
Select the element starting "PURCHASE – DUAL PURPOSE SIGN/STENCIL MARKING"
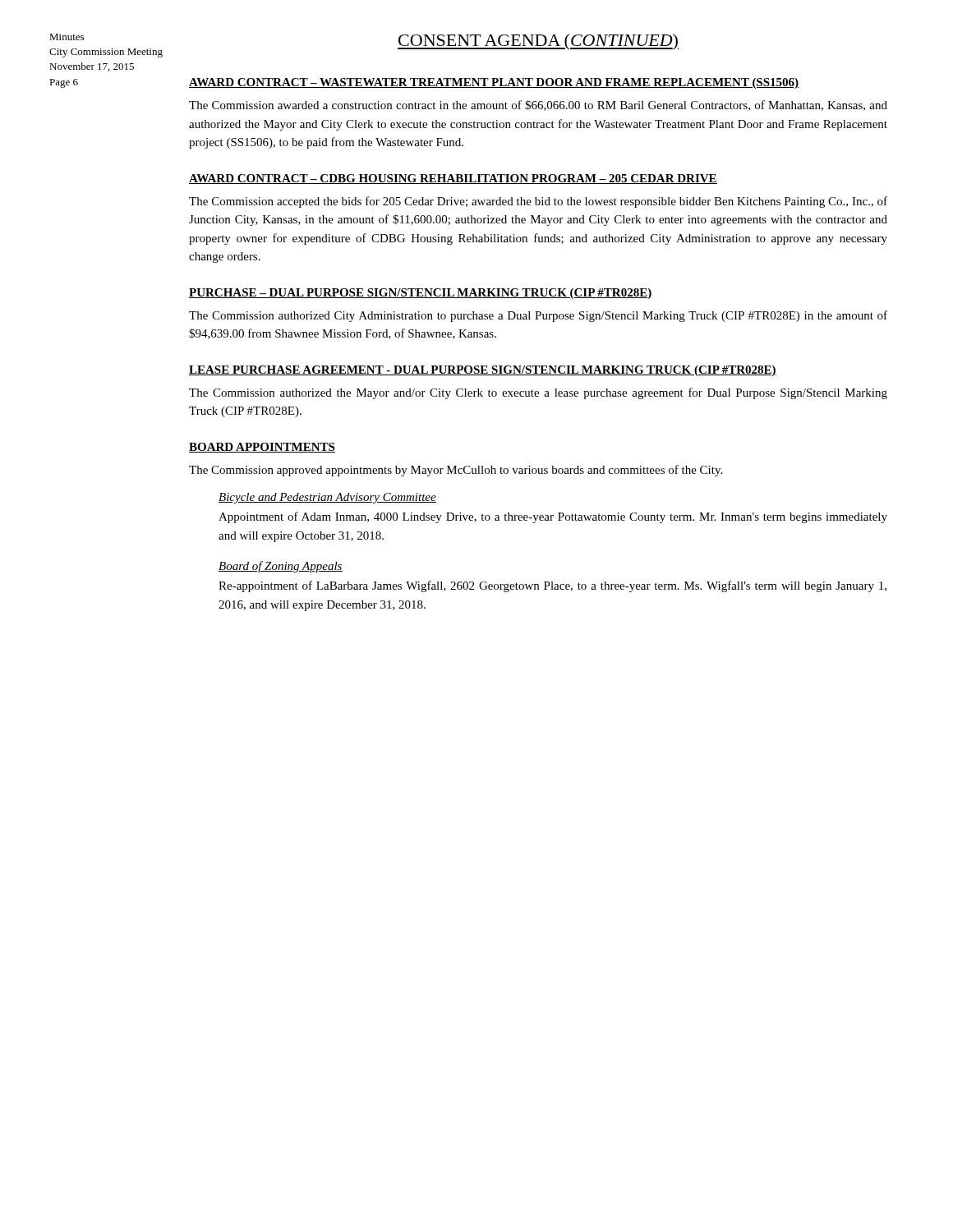point(420,292)
